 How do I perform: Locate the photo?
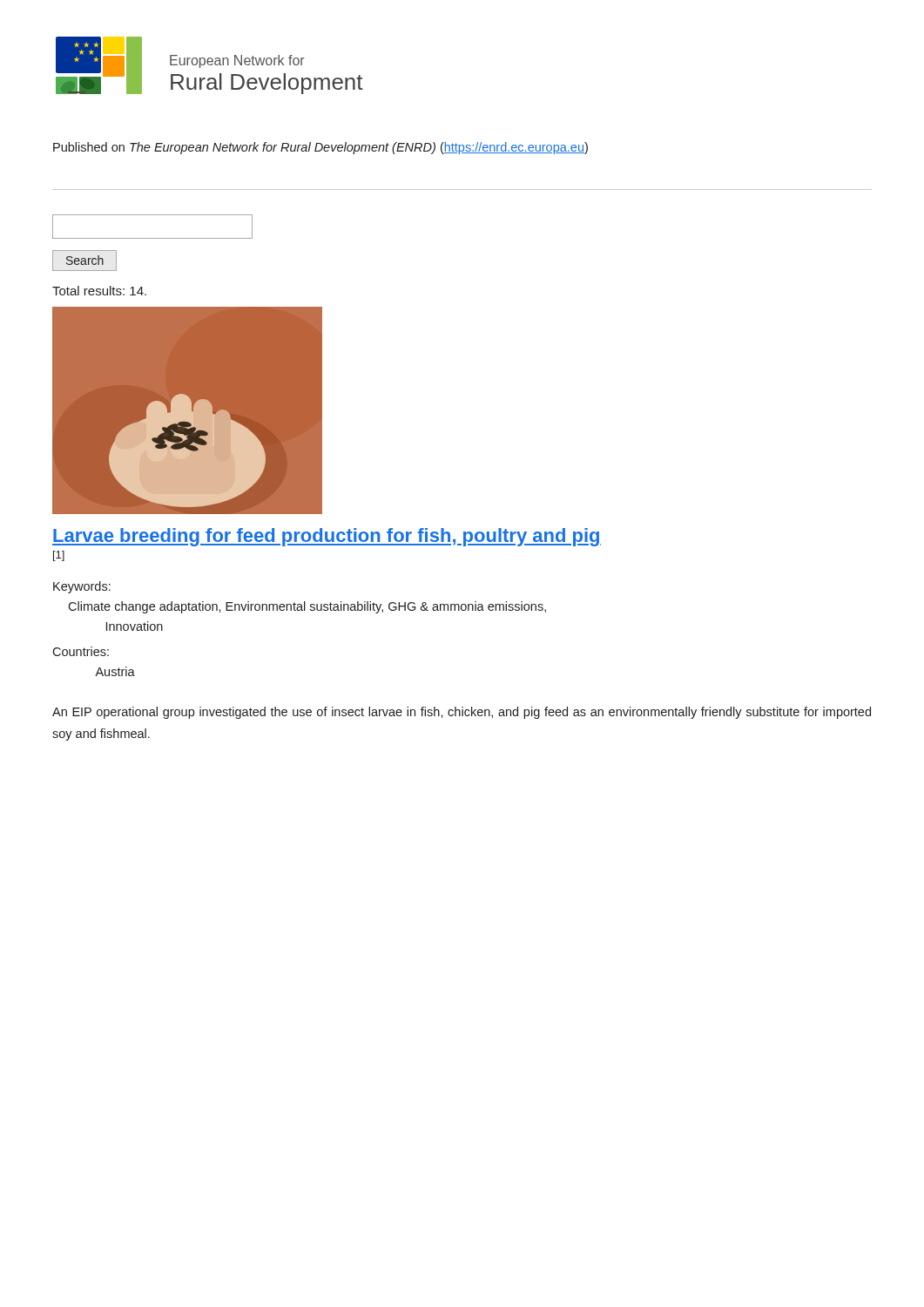click(462, 412)
